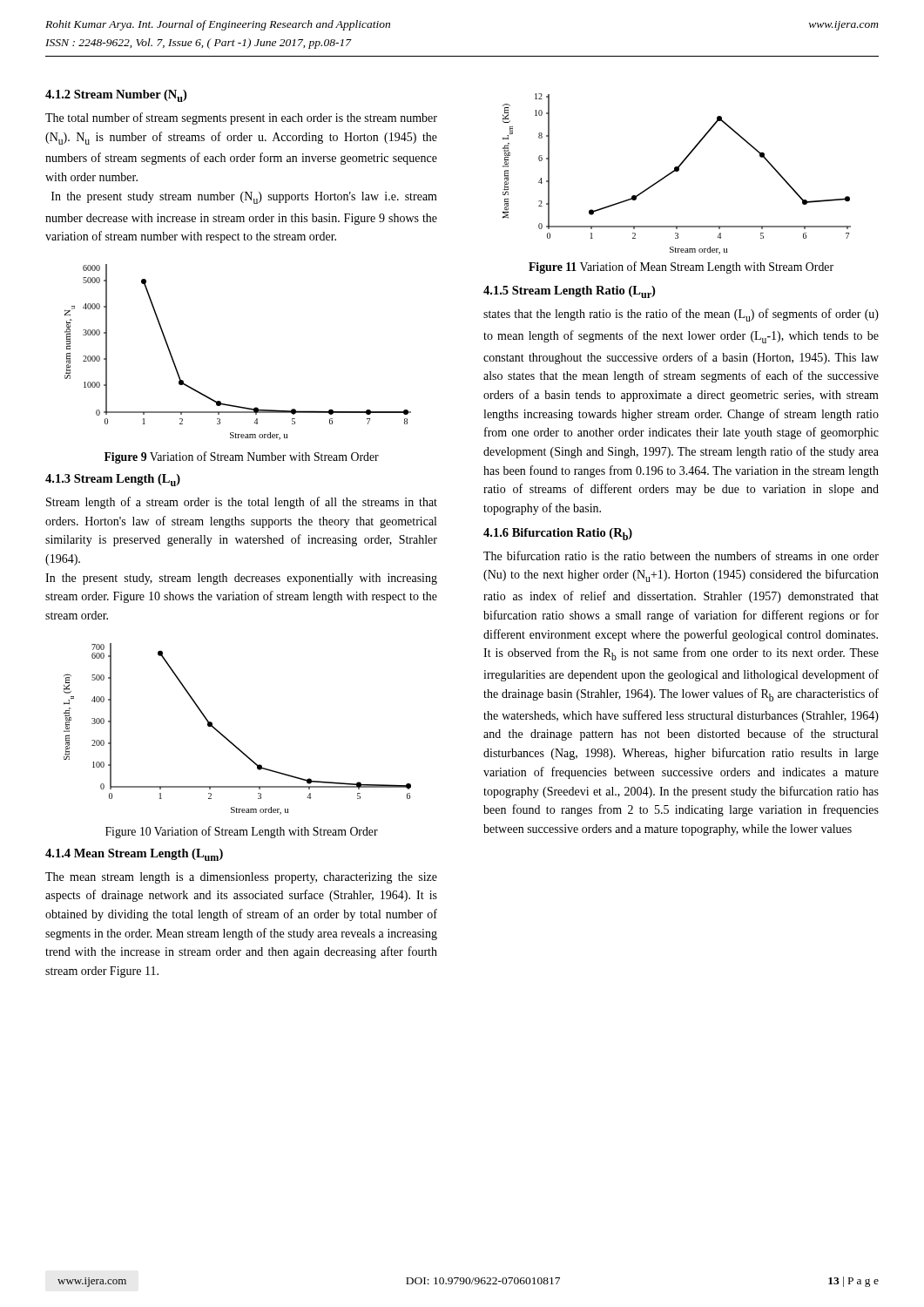Click on the text starting "The mean stream length"
The width and height of the screenshot is (924, 1307).
point(241,924)
